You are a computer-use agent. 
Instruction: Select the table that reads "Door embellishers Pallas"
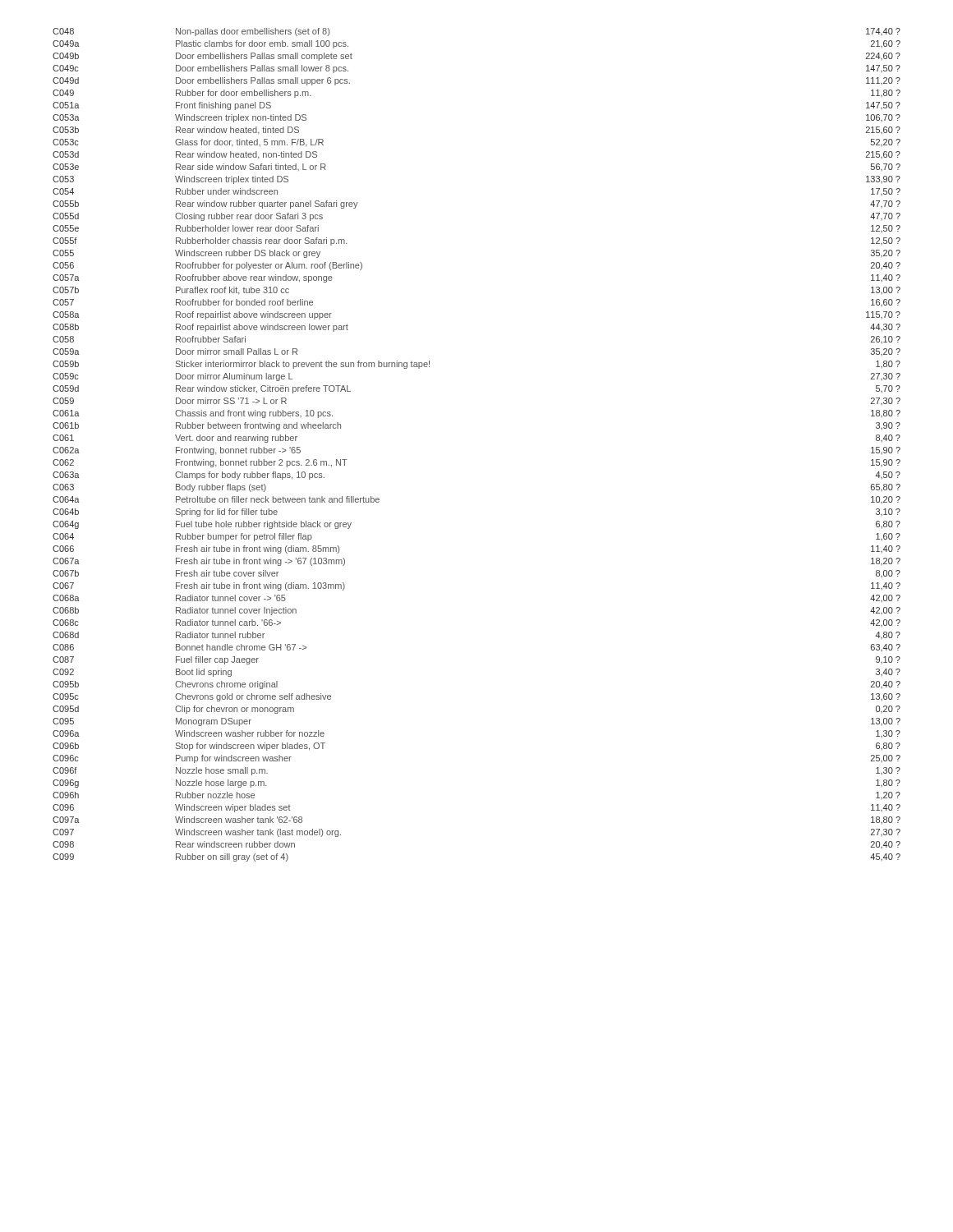[x=476, y=444]
